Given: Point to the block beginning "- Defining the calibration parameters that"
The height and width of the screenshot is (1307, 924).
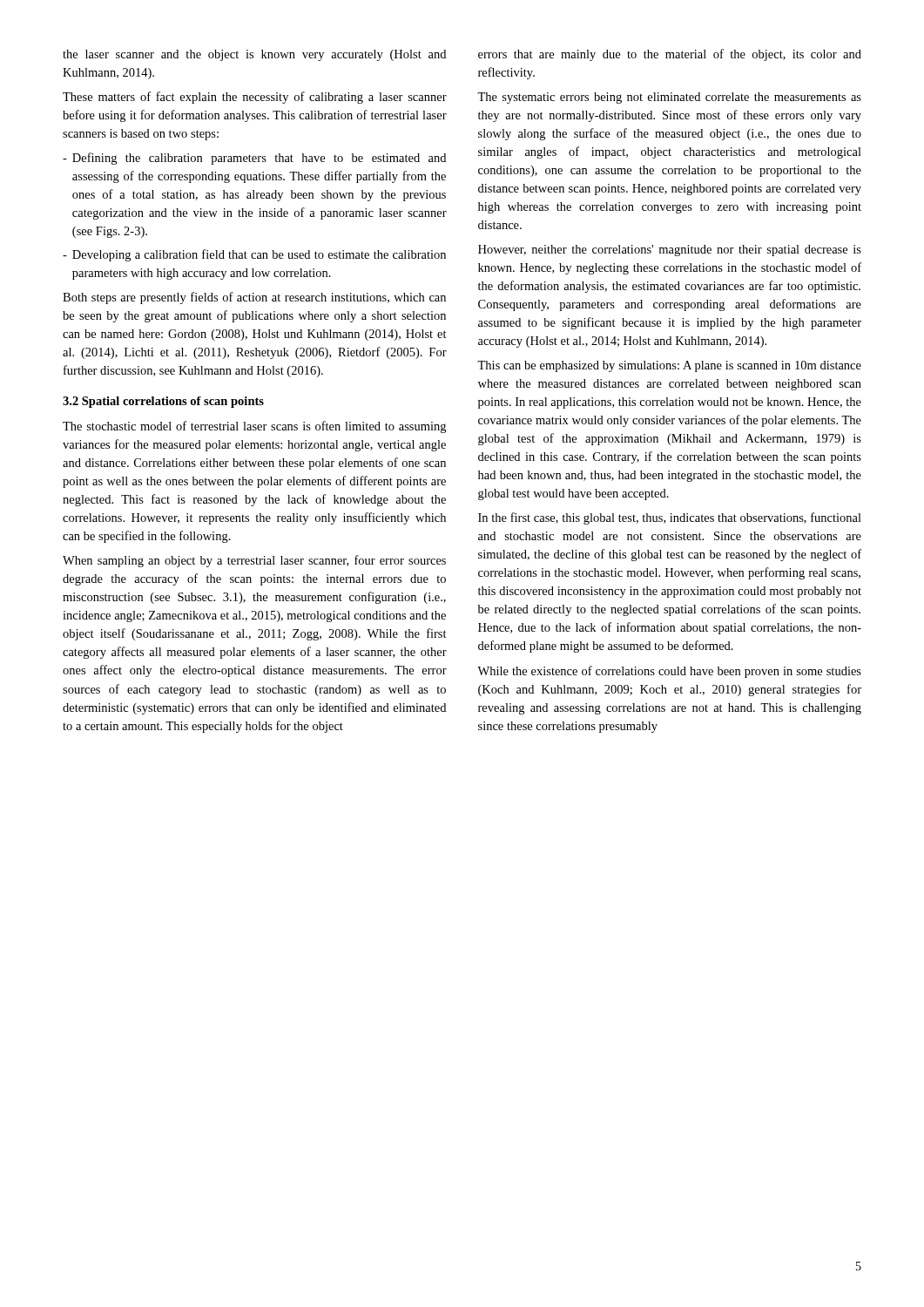Looking at the screenshot, I should pos(255,195).
